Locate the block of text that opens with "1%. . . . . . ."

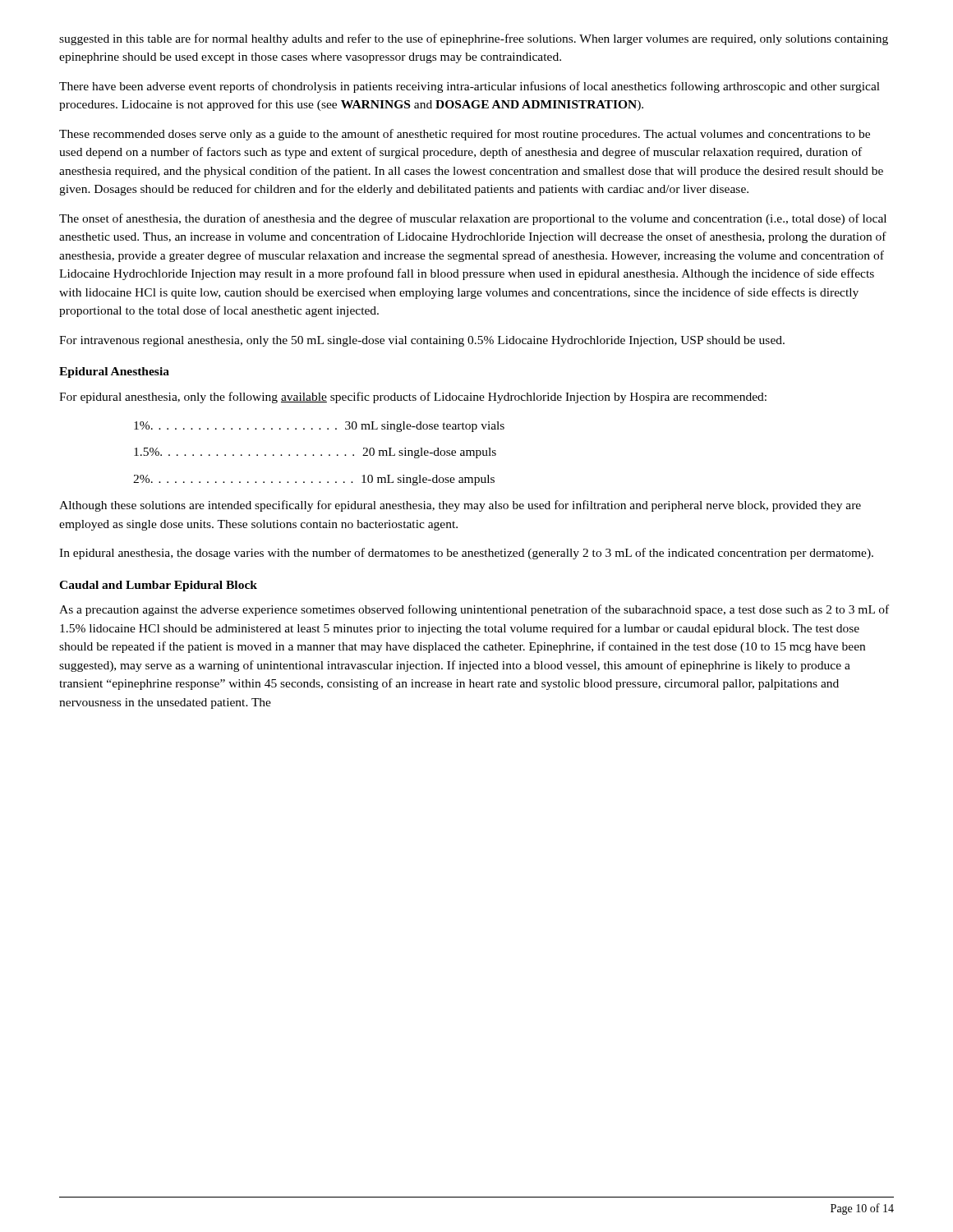point(476,426)
